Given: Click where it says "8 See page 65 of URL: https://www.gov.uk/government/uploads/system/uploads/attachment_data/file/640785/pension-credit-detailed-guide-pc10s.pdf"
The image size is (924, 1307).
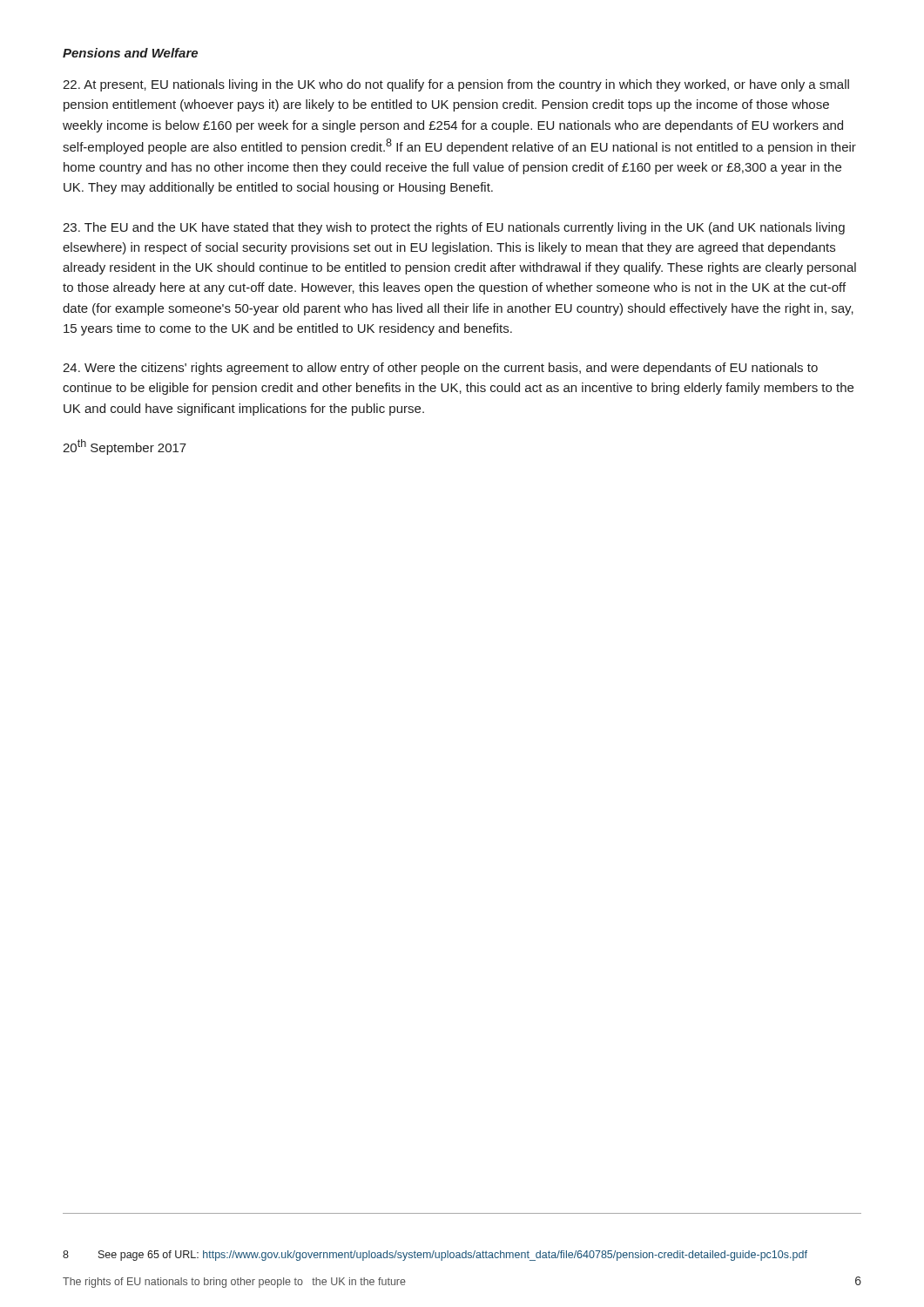Looking at the screenshot, I should point(435,1255).
